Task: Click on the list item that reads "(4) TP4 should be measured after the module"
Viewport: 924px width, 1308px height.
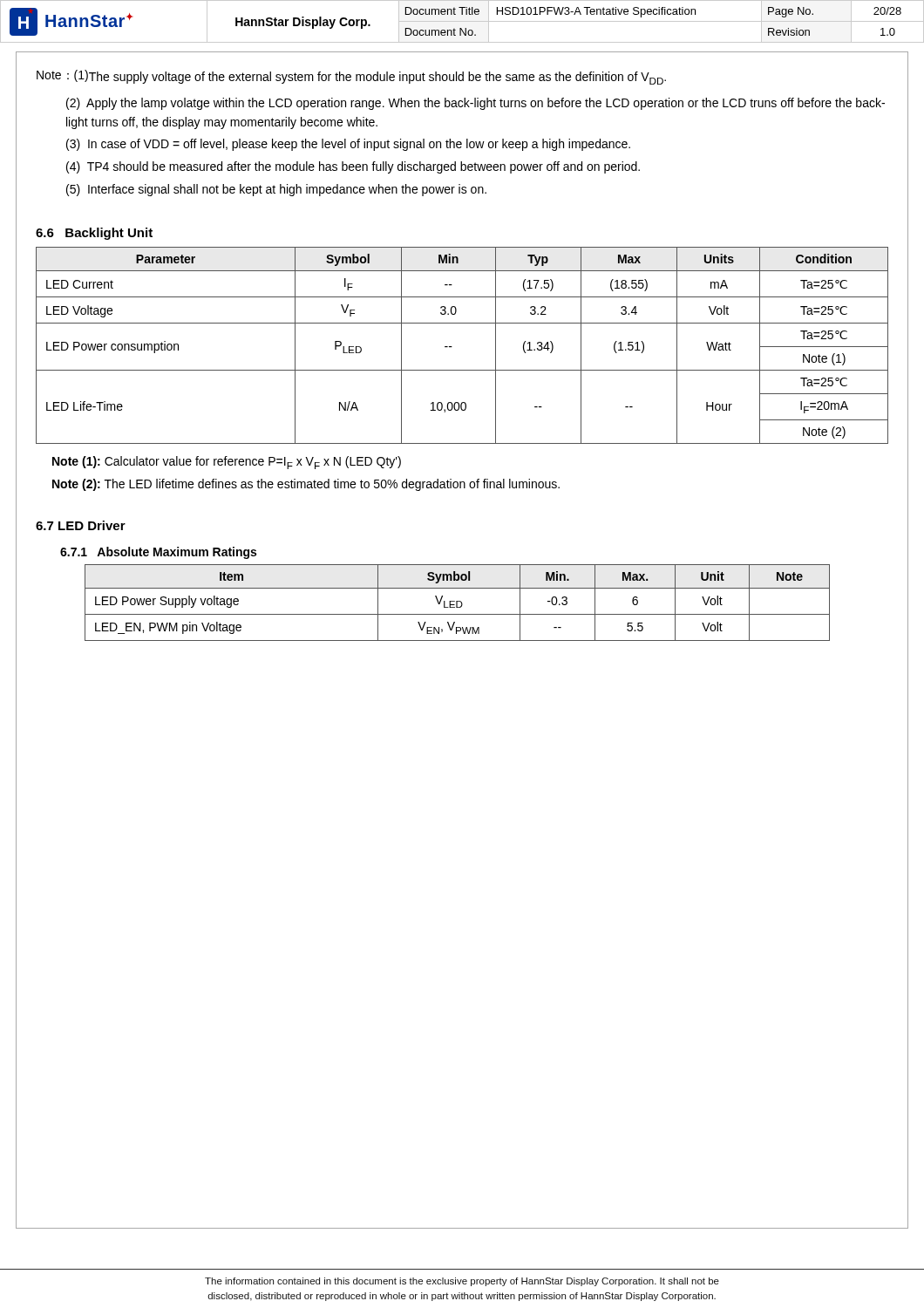Action: click(x=353, y=167)
